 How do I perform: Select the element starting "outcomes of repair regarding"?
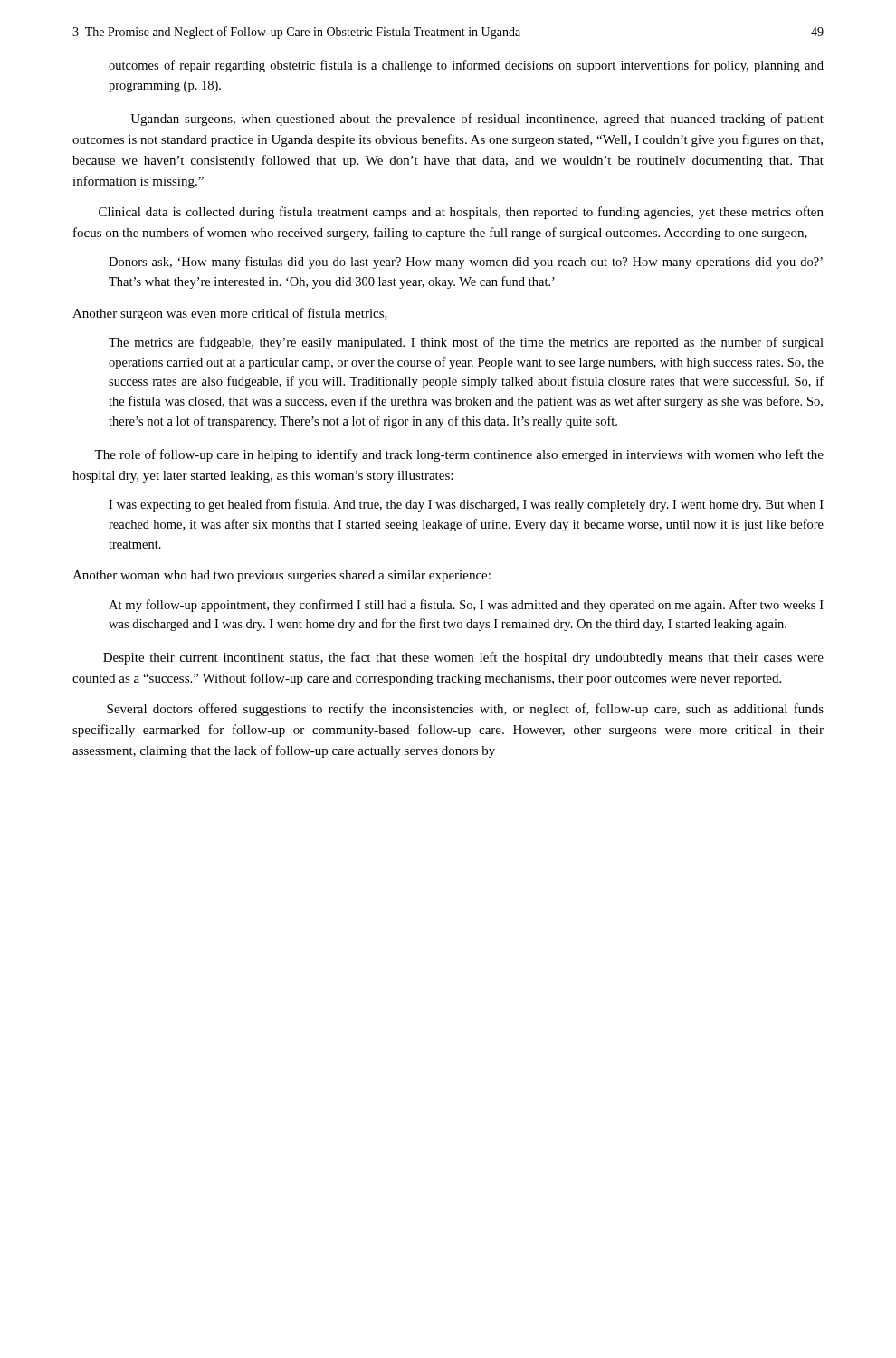[x=466, y=76]
